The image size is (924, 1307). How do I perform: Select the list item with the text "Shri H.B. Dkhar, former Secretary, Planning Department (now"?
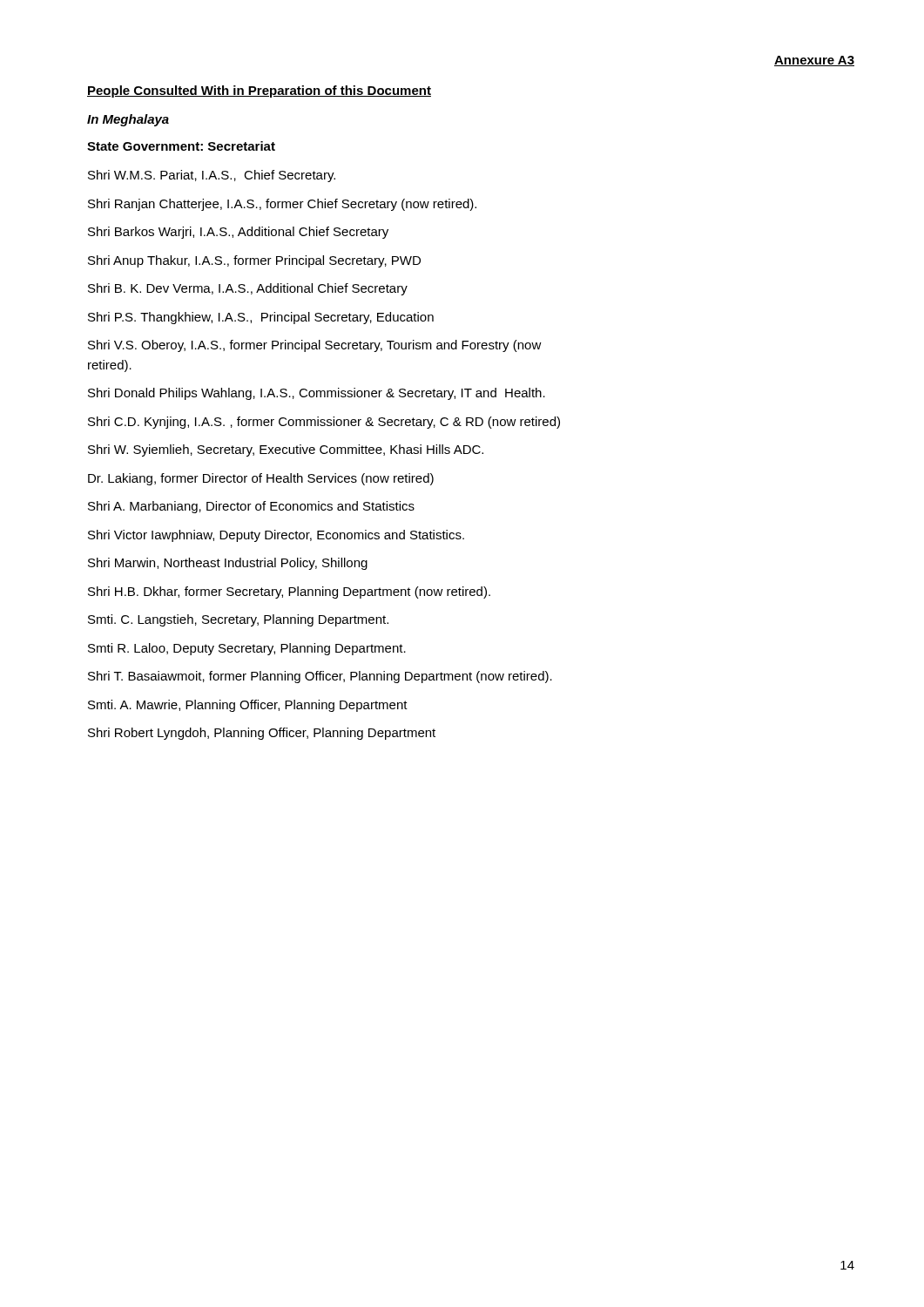point(289,591)
